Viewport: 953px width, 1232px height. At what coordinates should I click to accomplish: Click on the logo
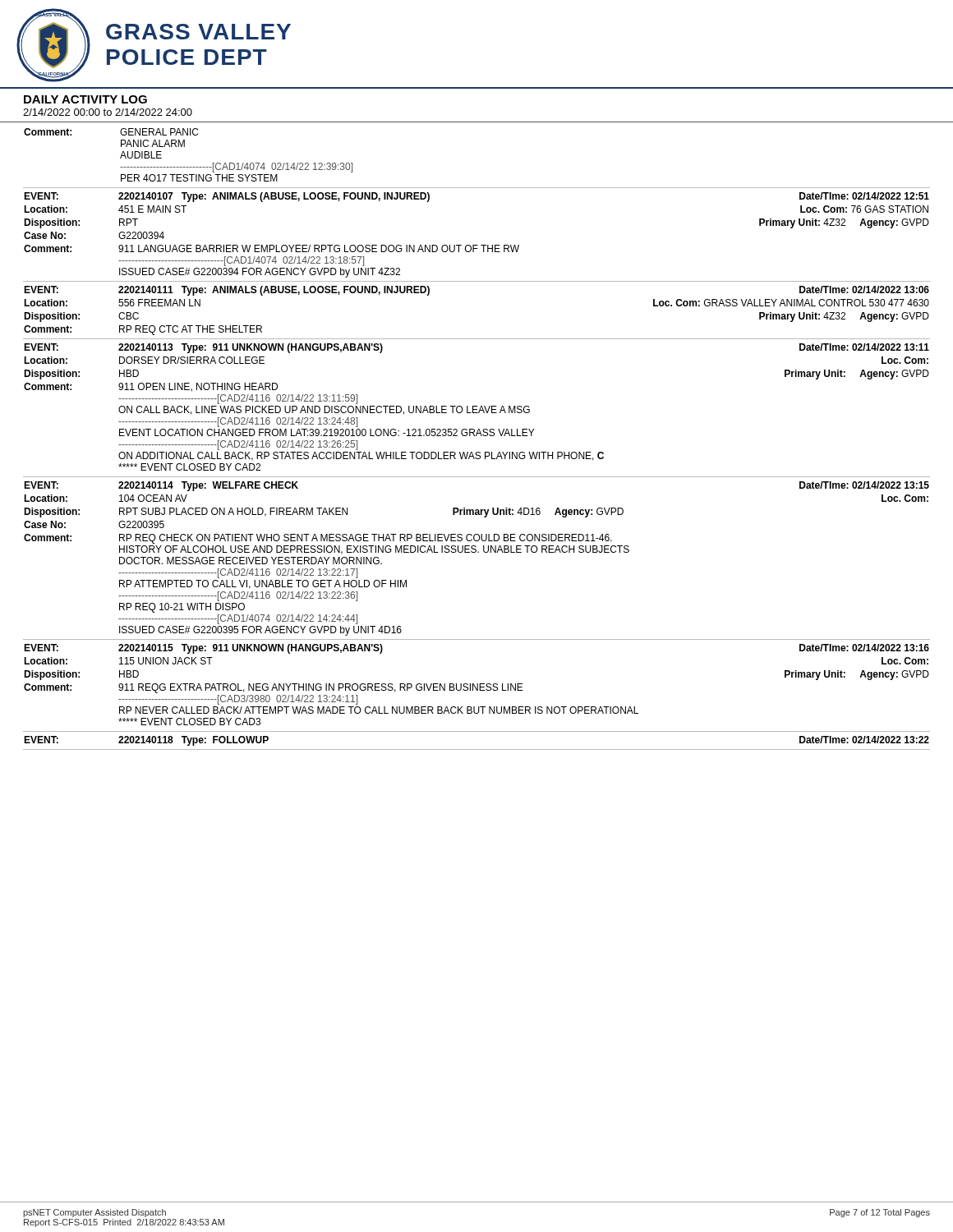click(476, 44)
